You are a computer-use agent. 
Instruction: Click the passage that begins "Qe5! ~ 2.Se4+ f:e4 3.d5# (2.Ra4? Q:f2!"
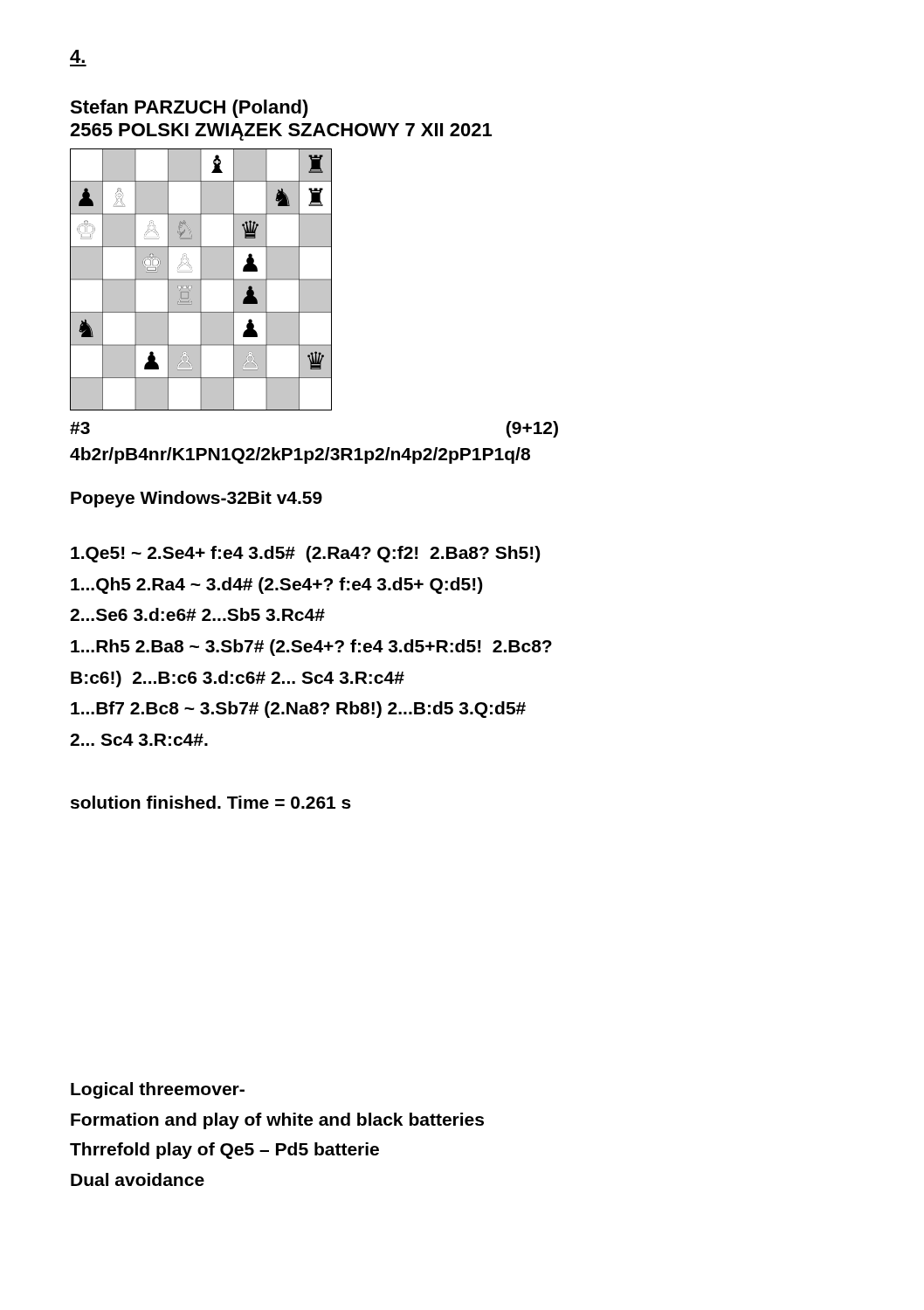click(311, 677)
